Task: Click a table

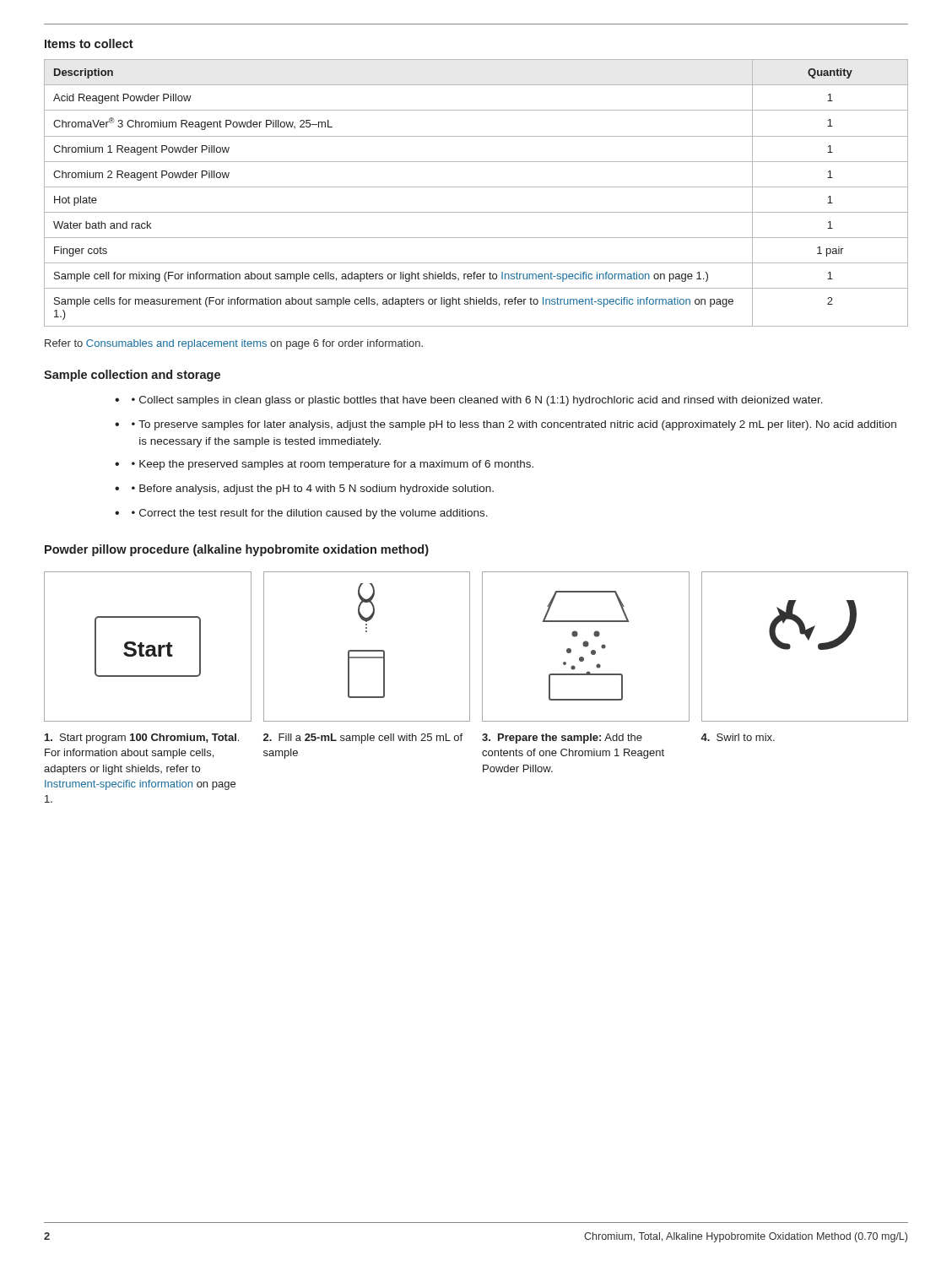Action: pyautogui.click(x=476, y=193)
